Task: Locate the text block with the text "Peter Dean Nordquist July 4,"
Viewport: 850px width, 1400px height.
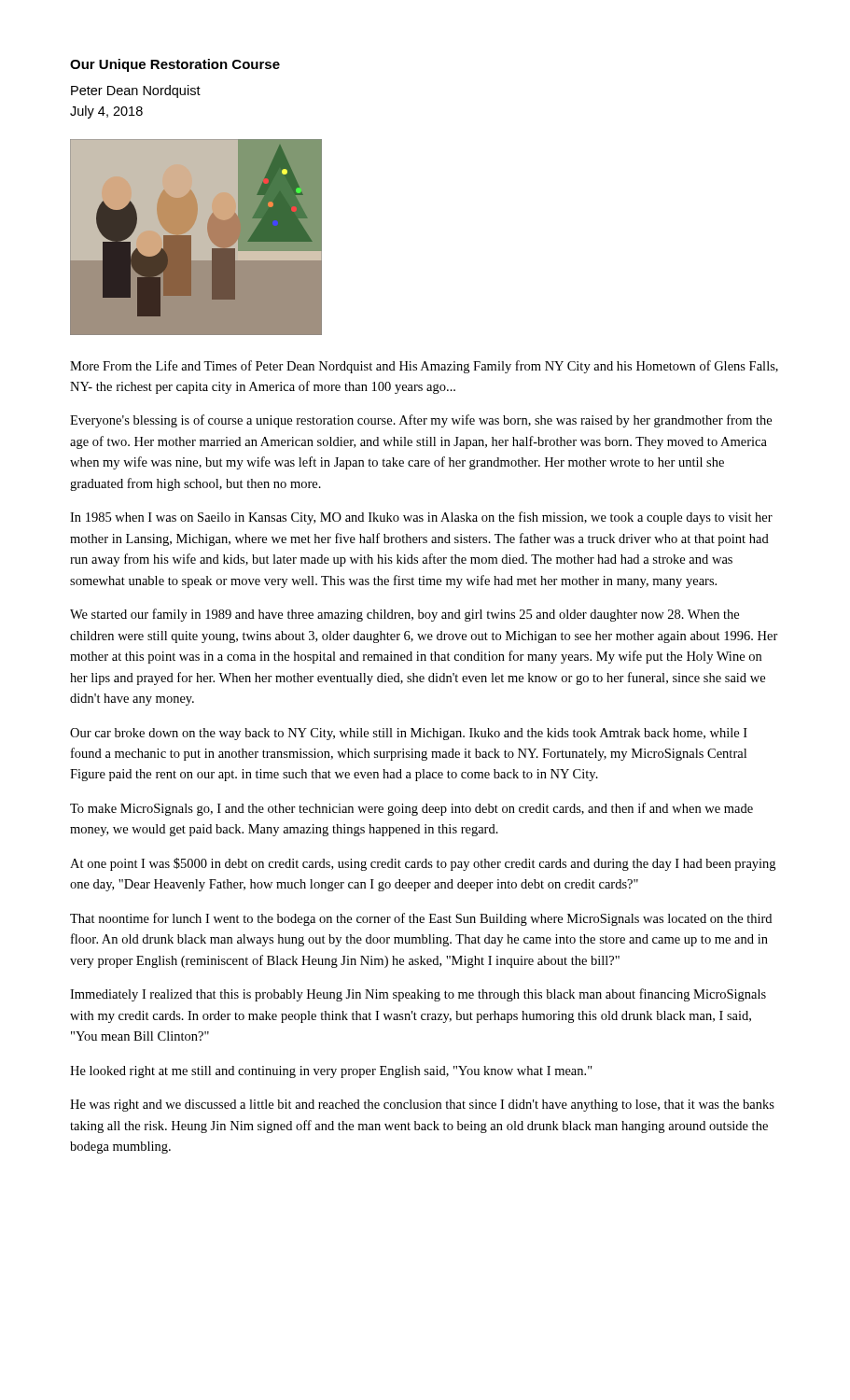Action: (x=135, y=101)
